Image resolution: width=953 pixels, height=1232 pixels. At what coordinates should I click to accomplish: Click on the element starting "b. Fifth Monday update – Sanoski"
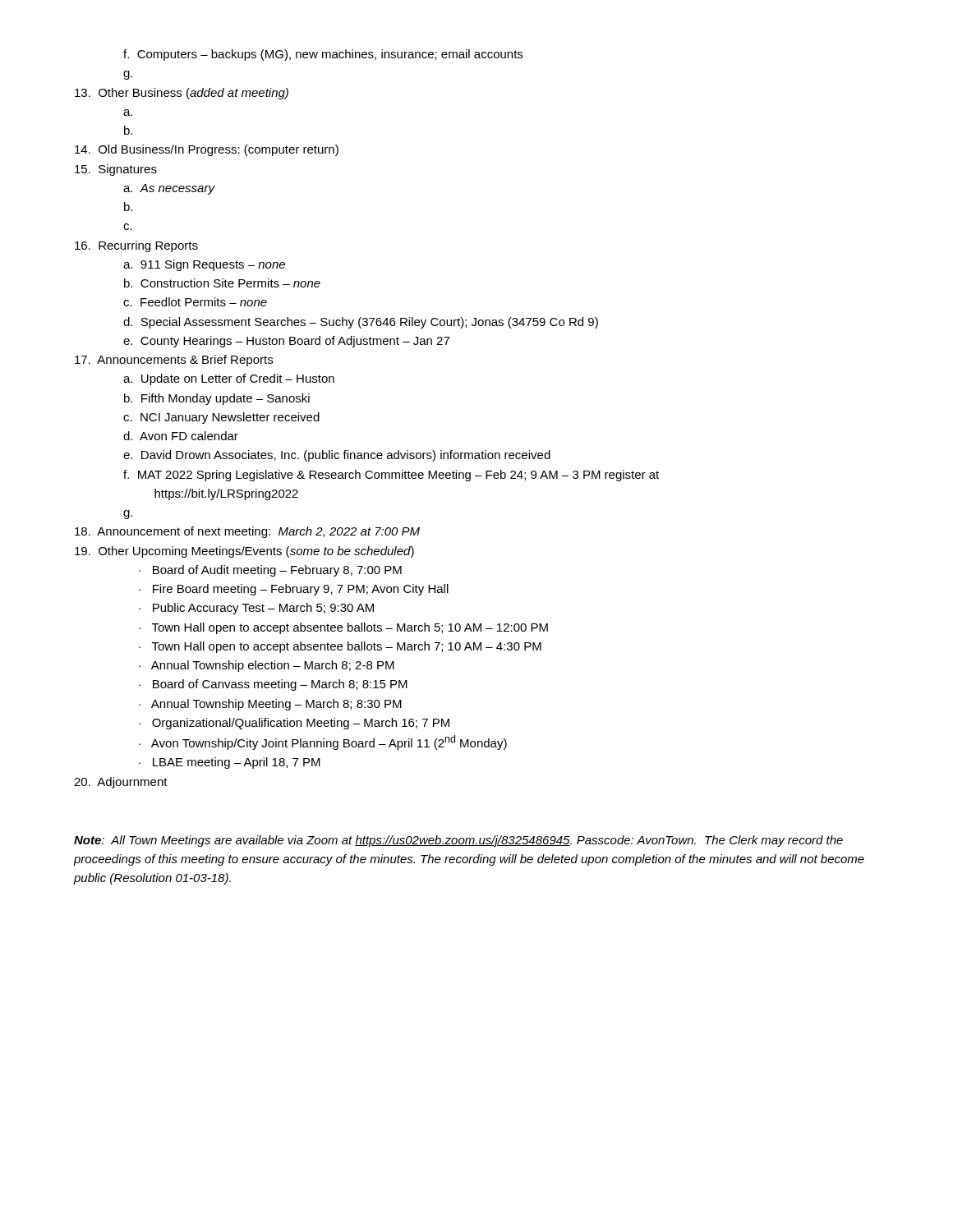point(217,398)
